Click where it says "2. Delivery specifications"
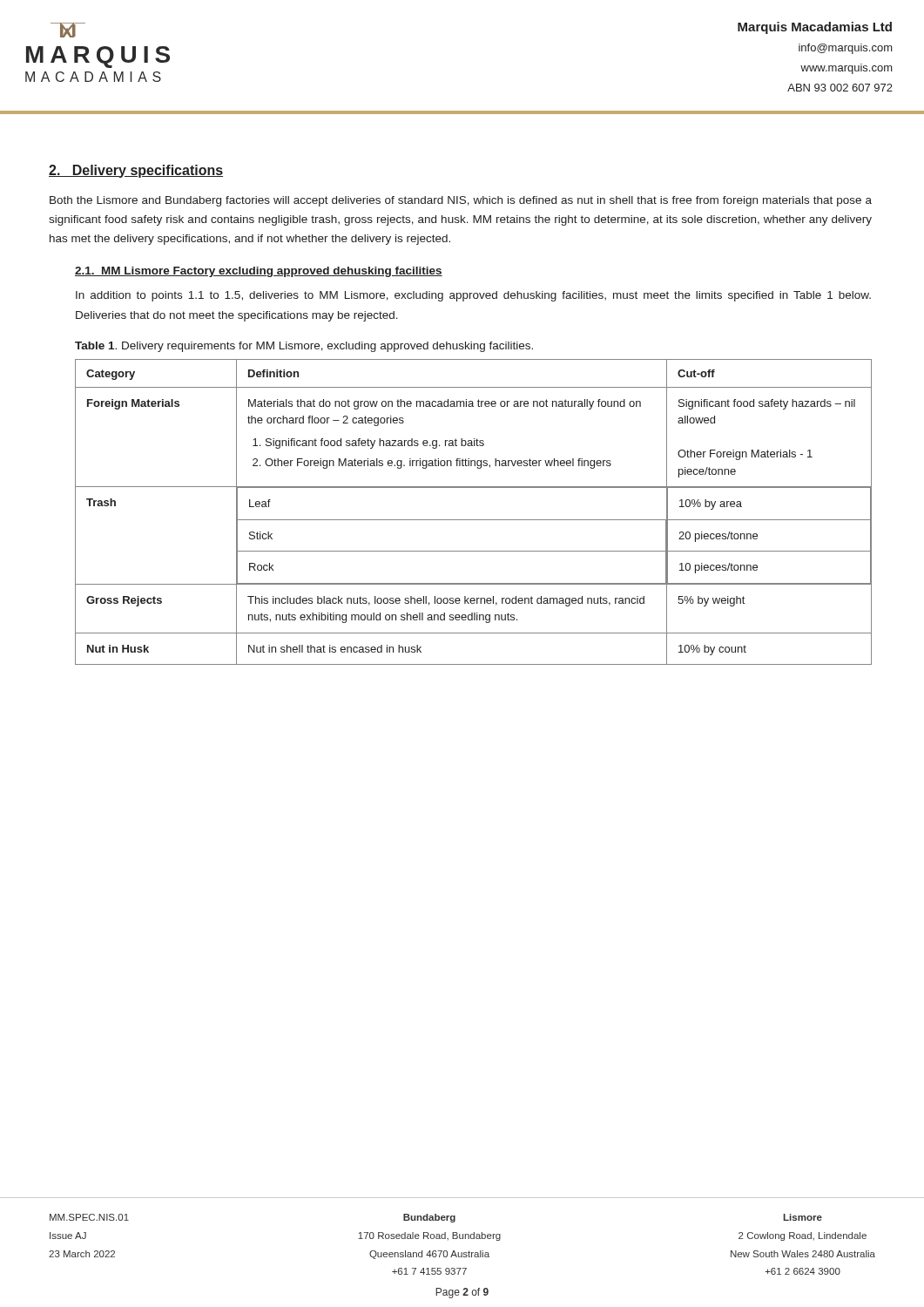Viewport: 924px width, 1307px height. 136,170
